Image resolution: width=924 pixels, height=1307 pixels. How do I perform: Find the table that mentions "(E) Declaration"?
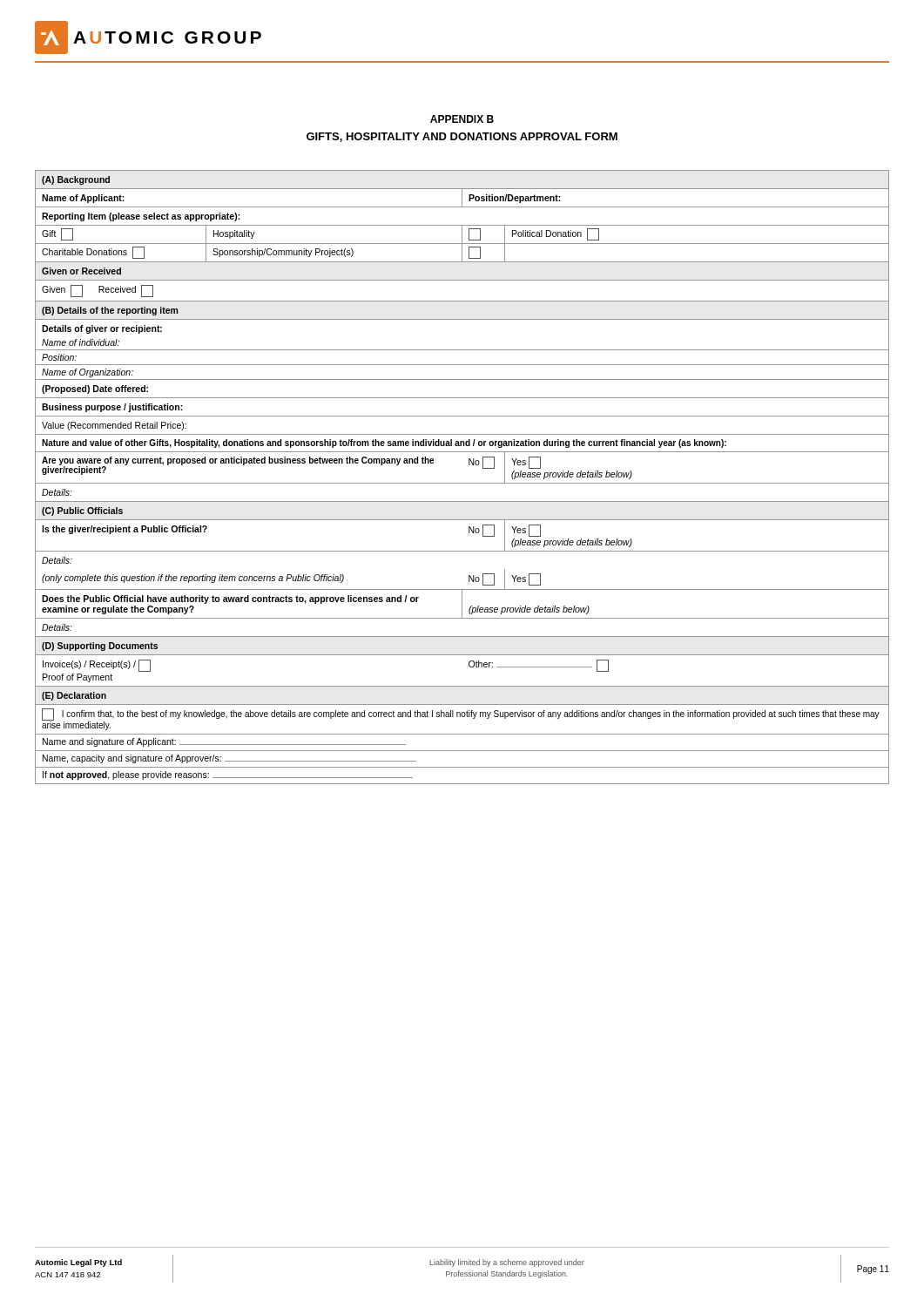click(462, 477)
